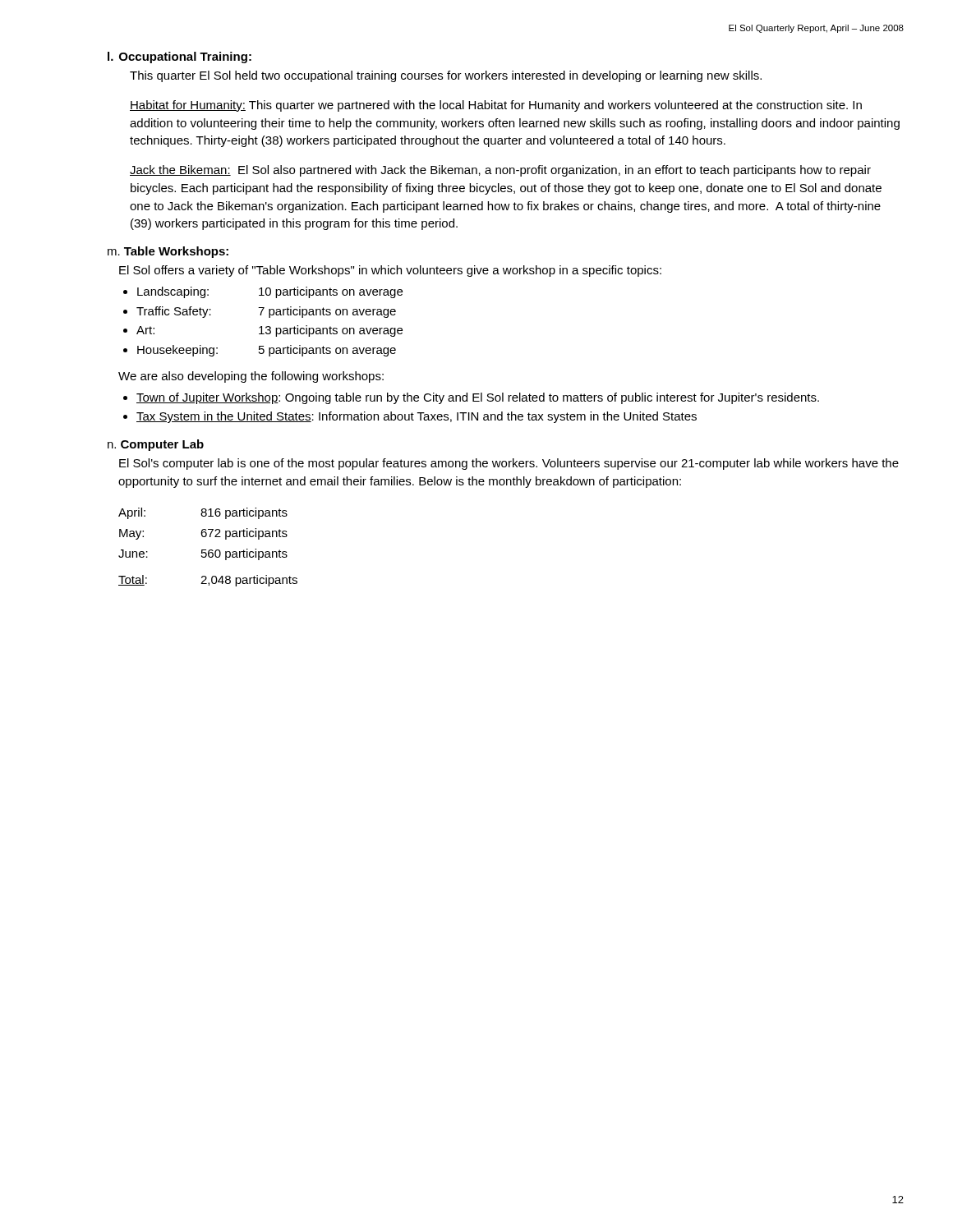This screenshot has width=953, height=1232.
Task: Locate the block of text that opens with "This quarter El Sol held two"
Action: click(446, 75)
